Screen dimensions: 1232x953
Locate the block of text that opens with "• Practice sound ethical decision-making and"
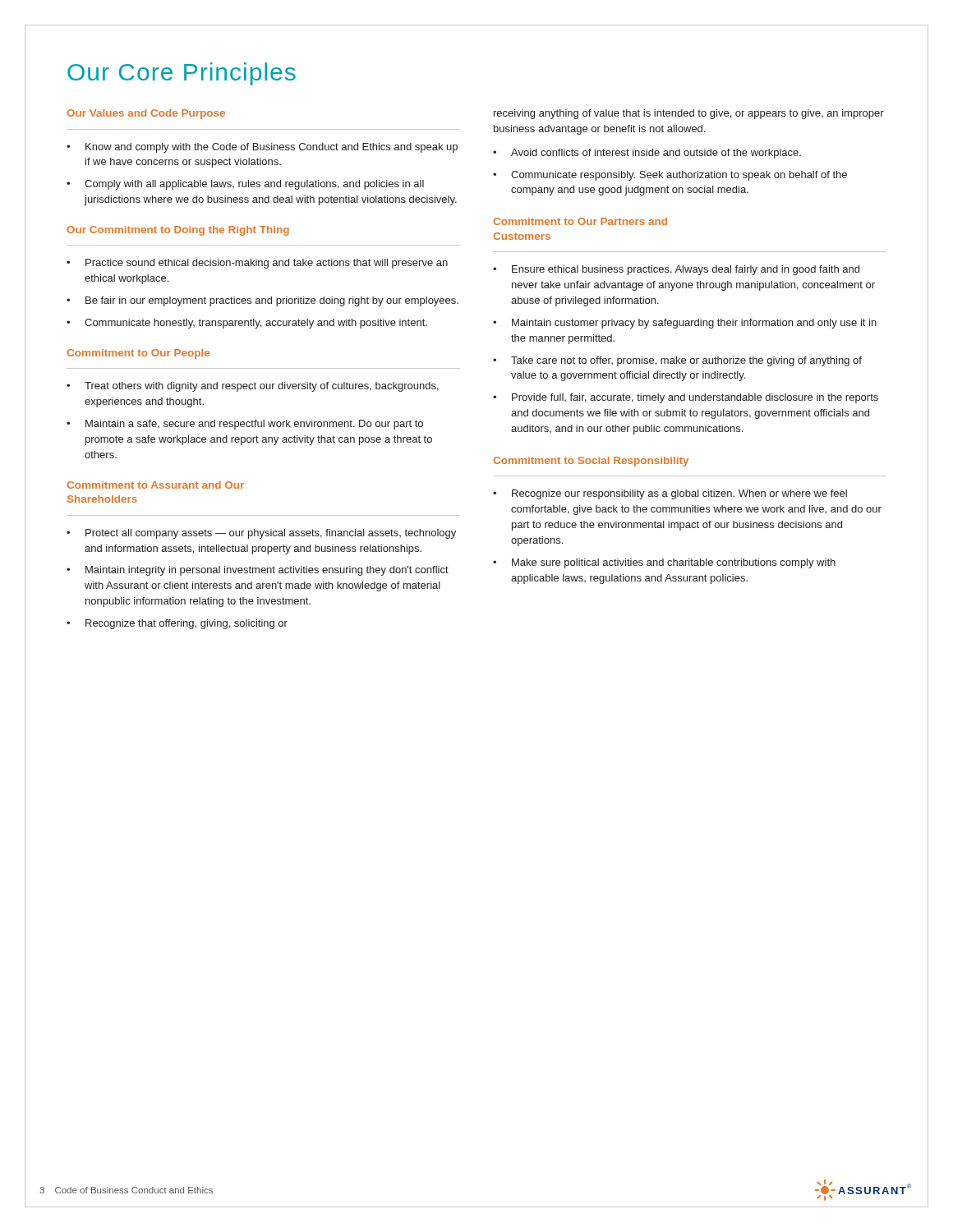[263, 271]
